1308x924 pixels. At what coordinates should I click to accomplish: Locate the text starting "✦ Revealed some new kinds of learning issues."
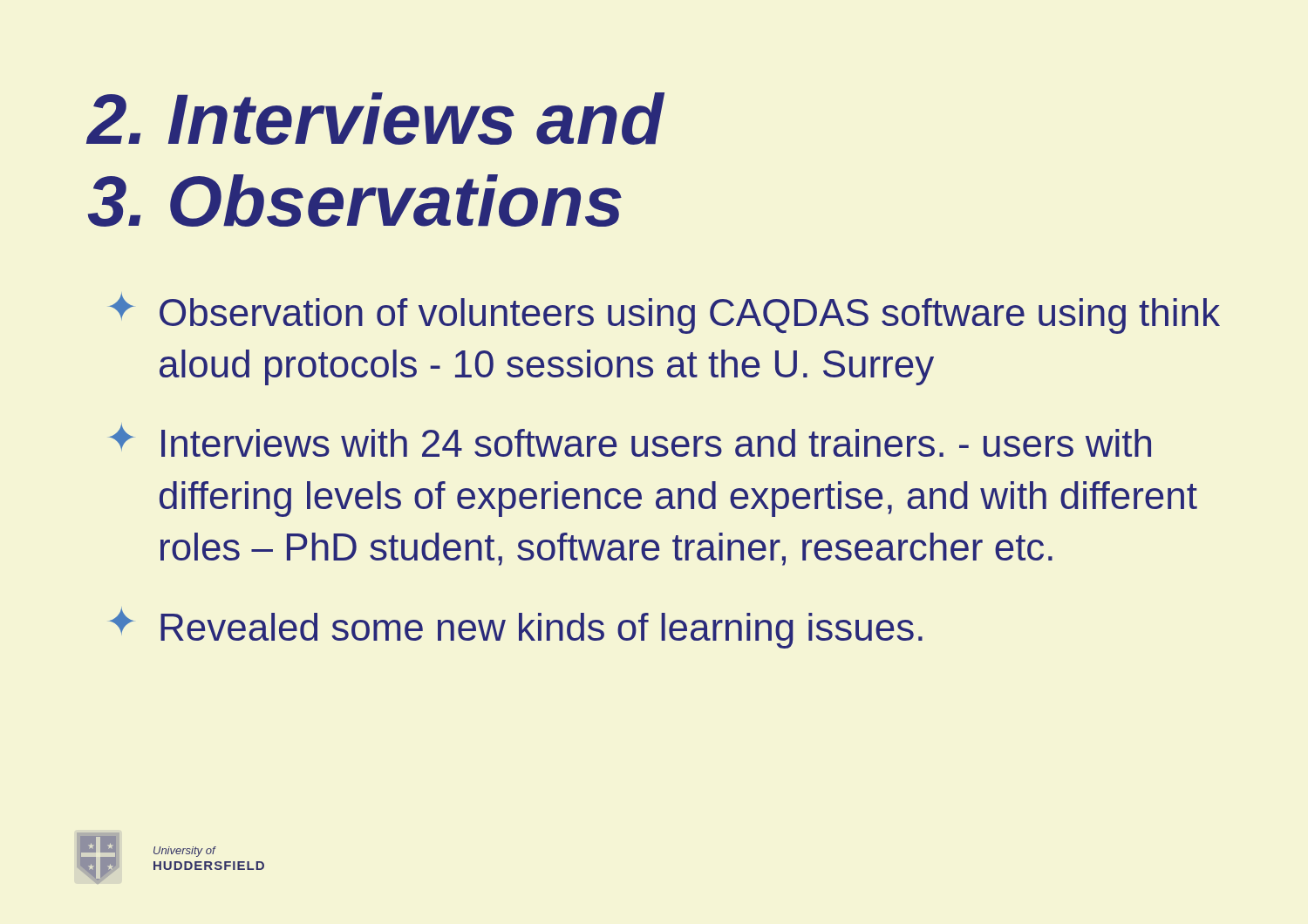(515, 627)
